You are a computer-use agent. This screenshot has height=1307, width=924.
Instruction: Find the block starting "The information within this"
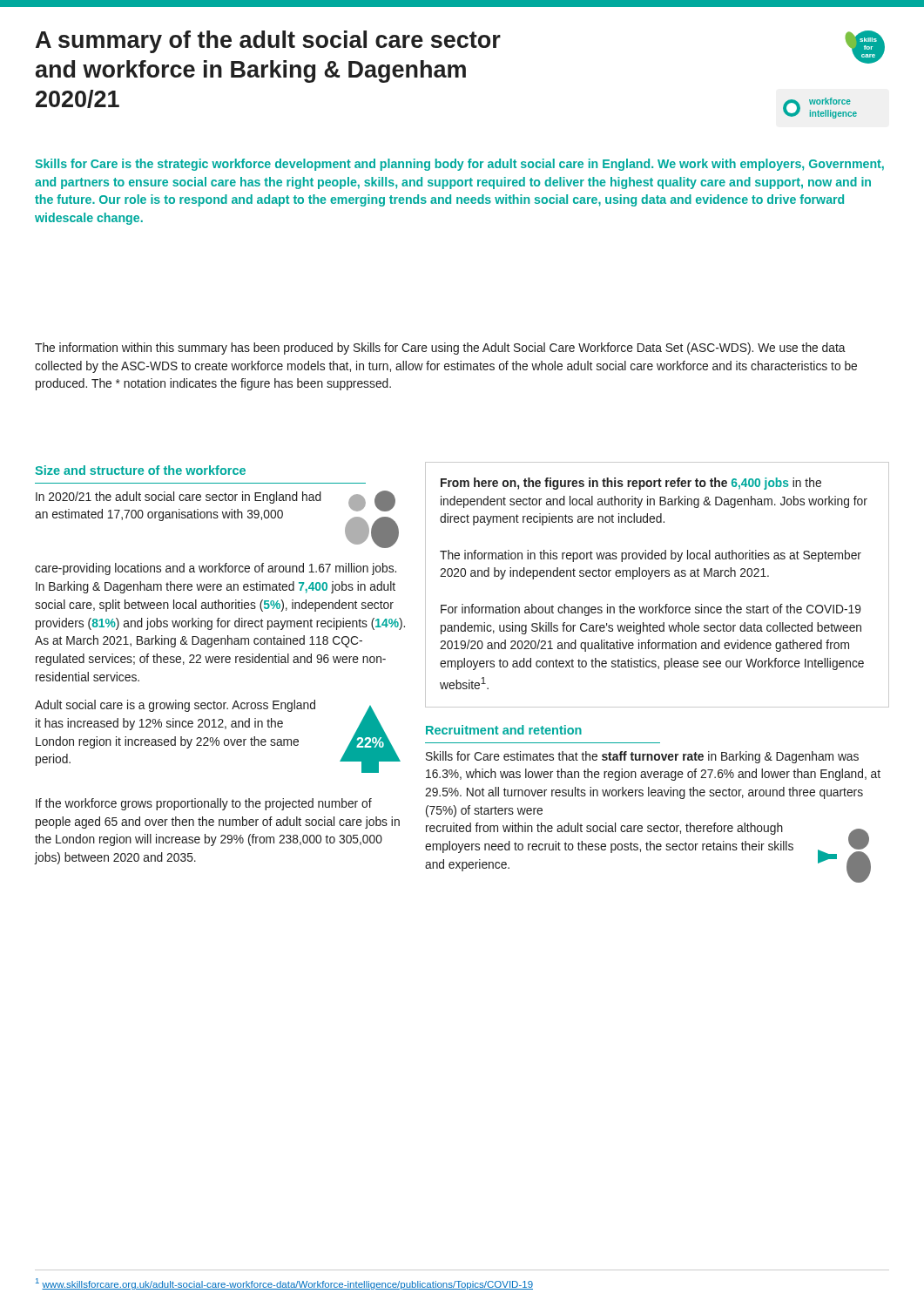[446, 366]
